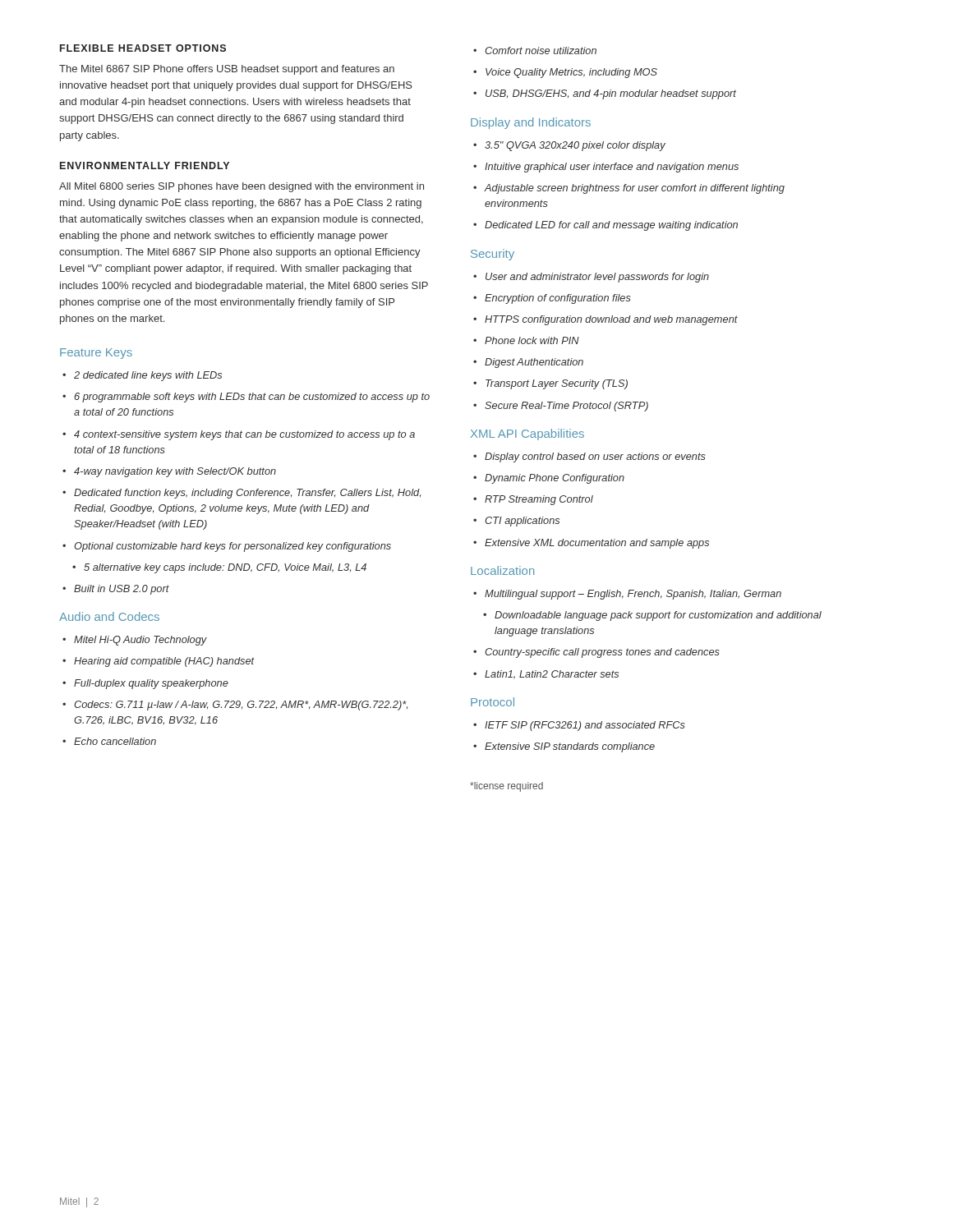The height and width of the screenshot is (1232, 953).
Task: Locate the region starting "Secure Real-Time Protocol"
Action: point(656,405)
